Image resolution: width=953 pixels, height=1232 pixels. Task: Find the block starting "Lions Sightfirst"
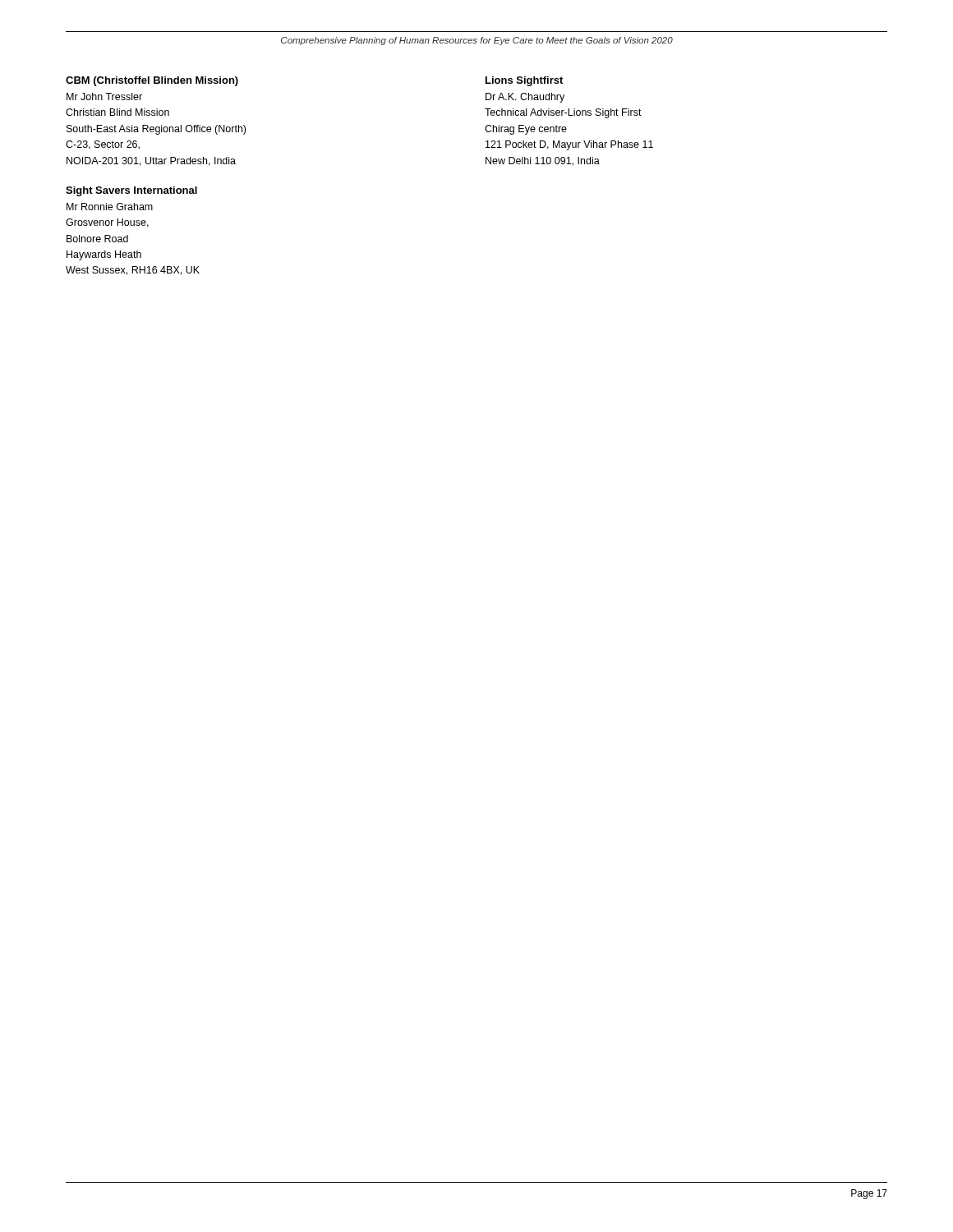524,80
